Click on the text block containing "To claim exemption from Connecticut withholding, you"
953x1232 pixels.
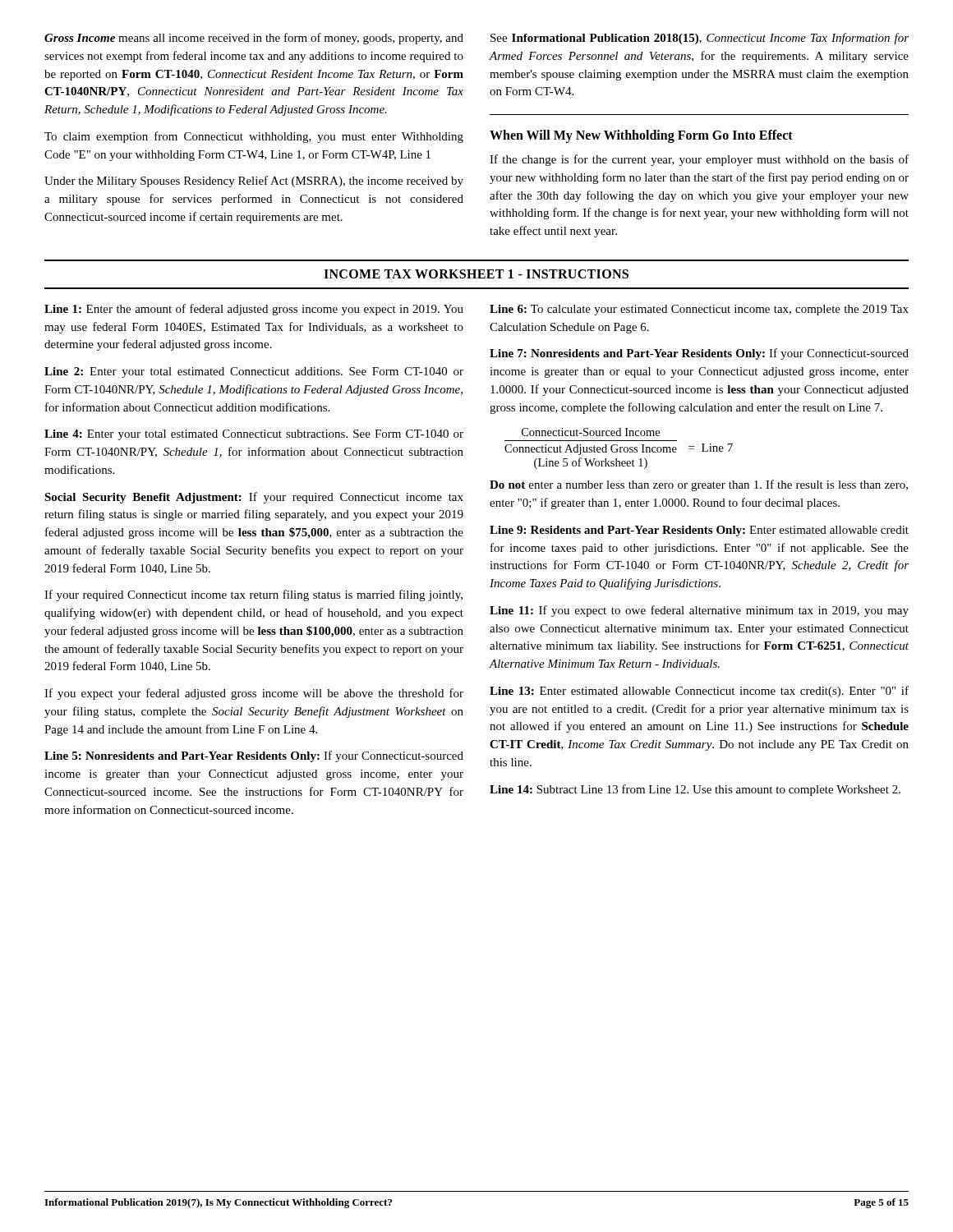(x=254, y=146)
